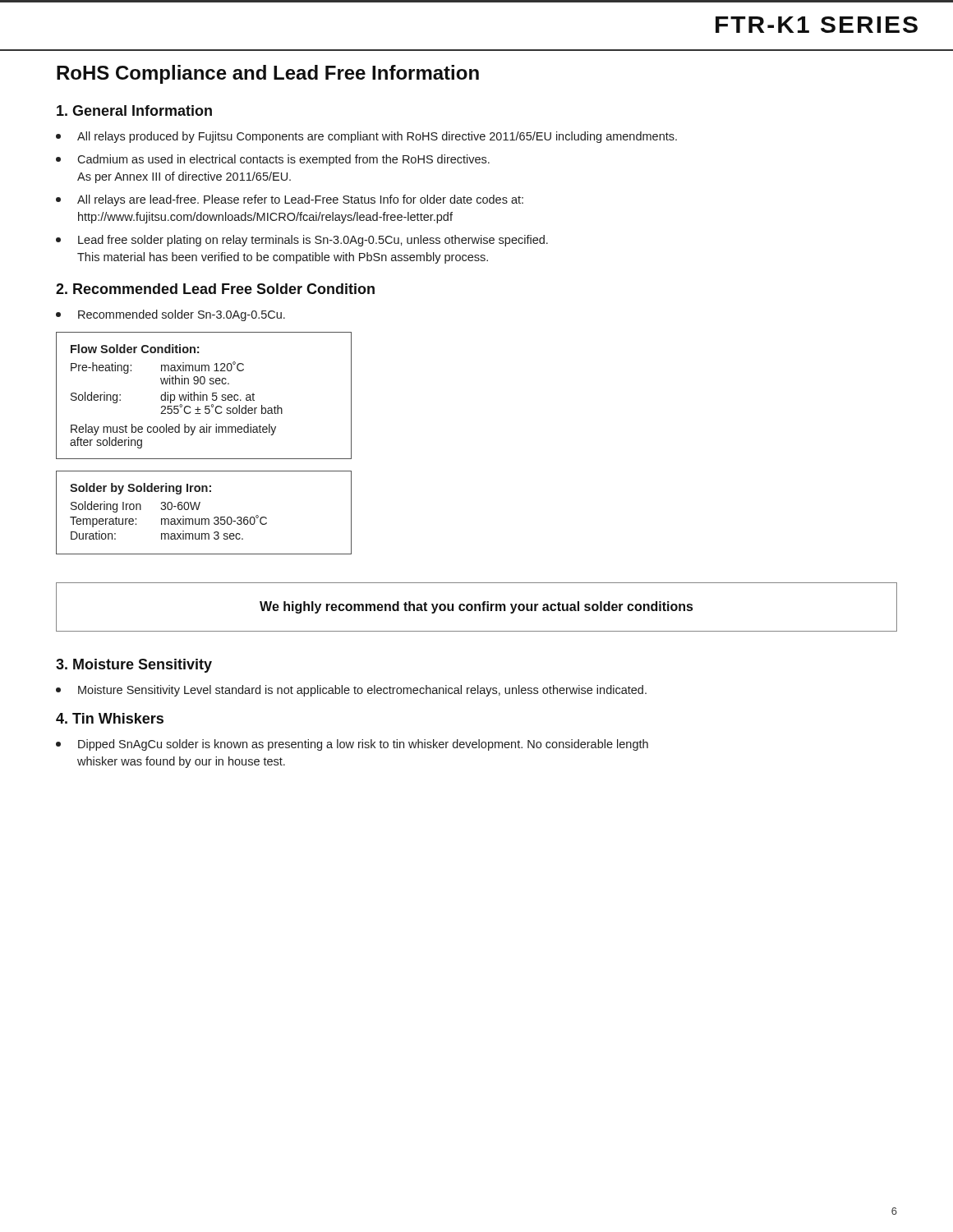The height and width of the screenshot is (1232, 953).
Task: Click the passage that begins "Lead free solder"
Action: pos(302,249)
